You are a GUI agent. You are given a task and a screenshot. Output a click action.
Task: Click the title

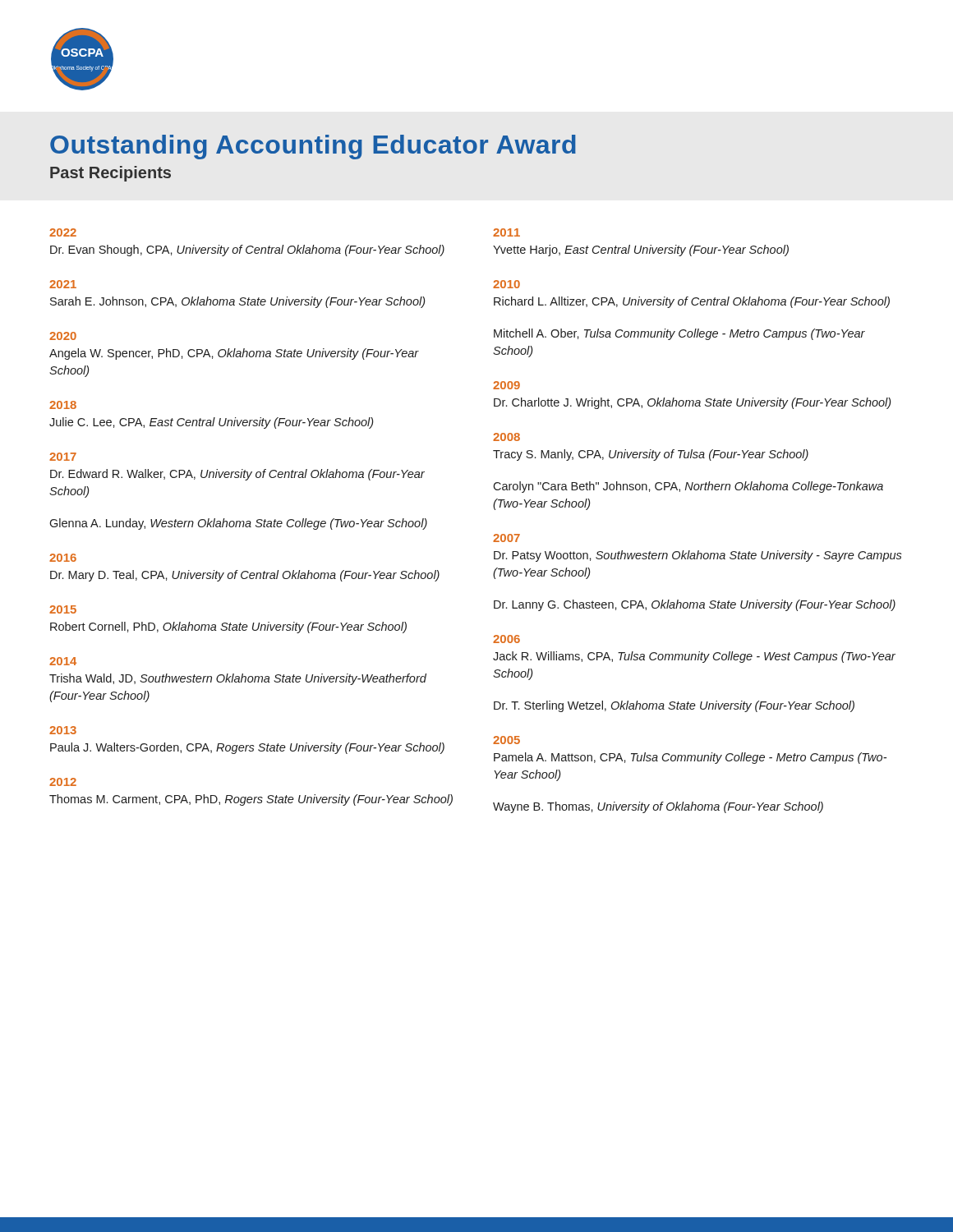476,145
